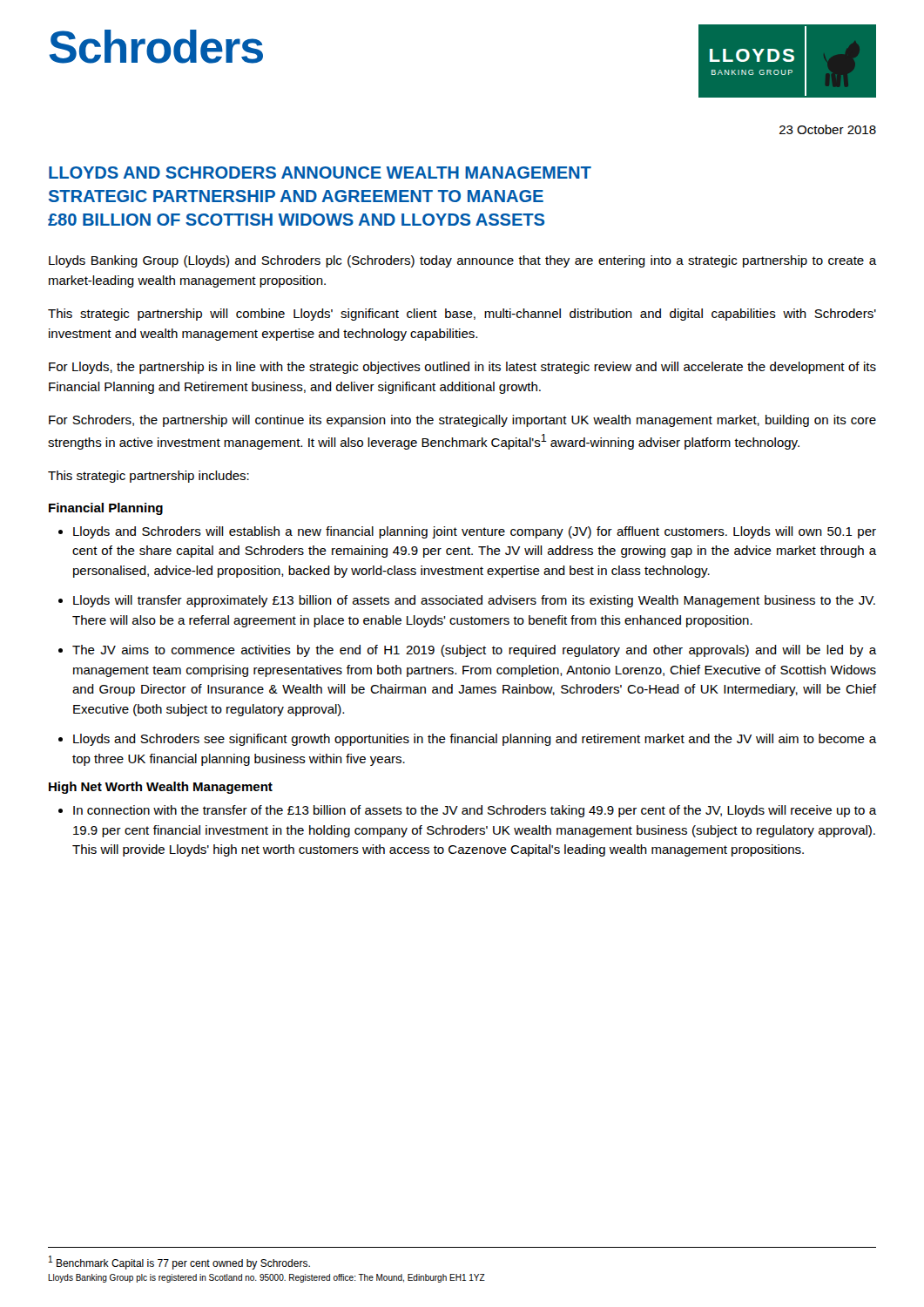Select the element starting "High Net Worth Wealth Management"
Viewport: 924px width, 1307px height.
[x=160, y=786]
